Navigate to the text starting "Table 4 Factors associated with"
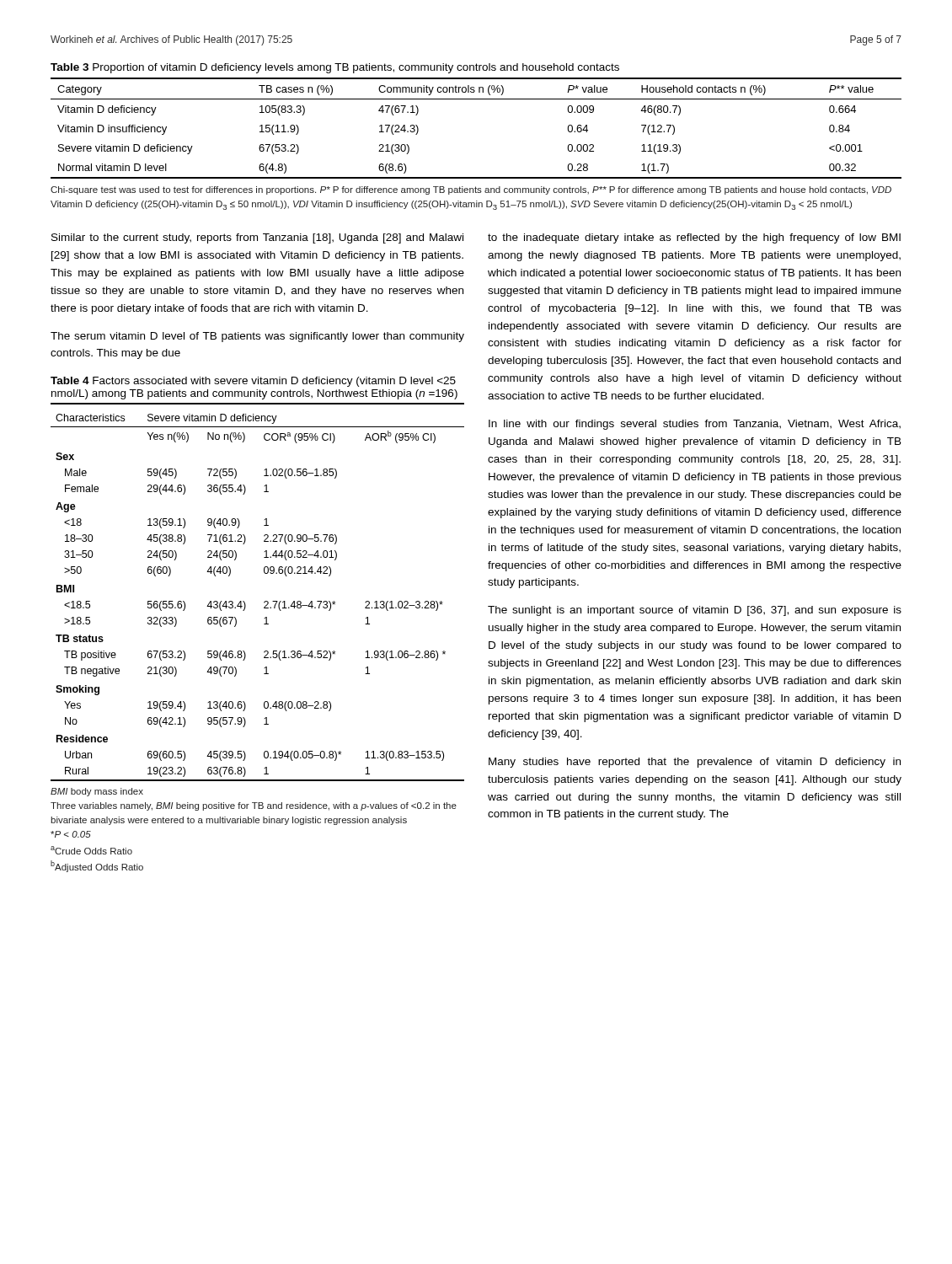The height and width of the screenshot is (1264, 952). coord(254,387)
